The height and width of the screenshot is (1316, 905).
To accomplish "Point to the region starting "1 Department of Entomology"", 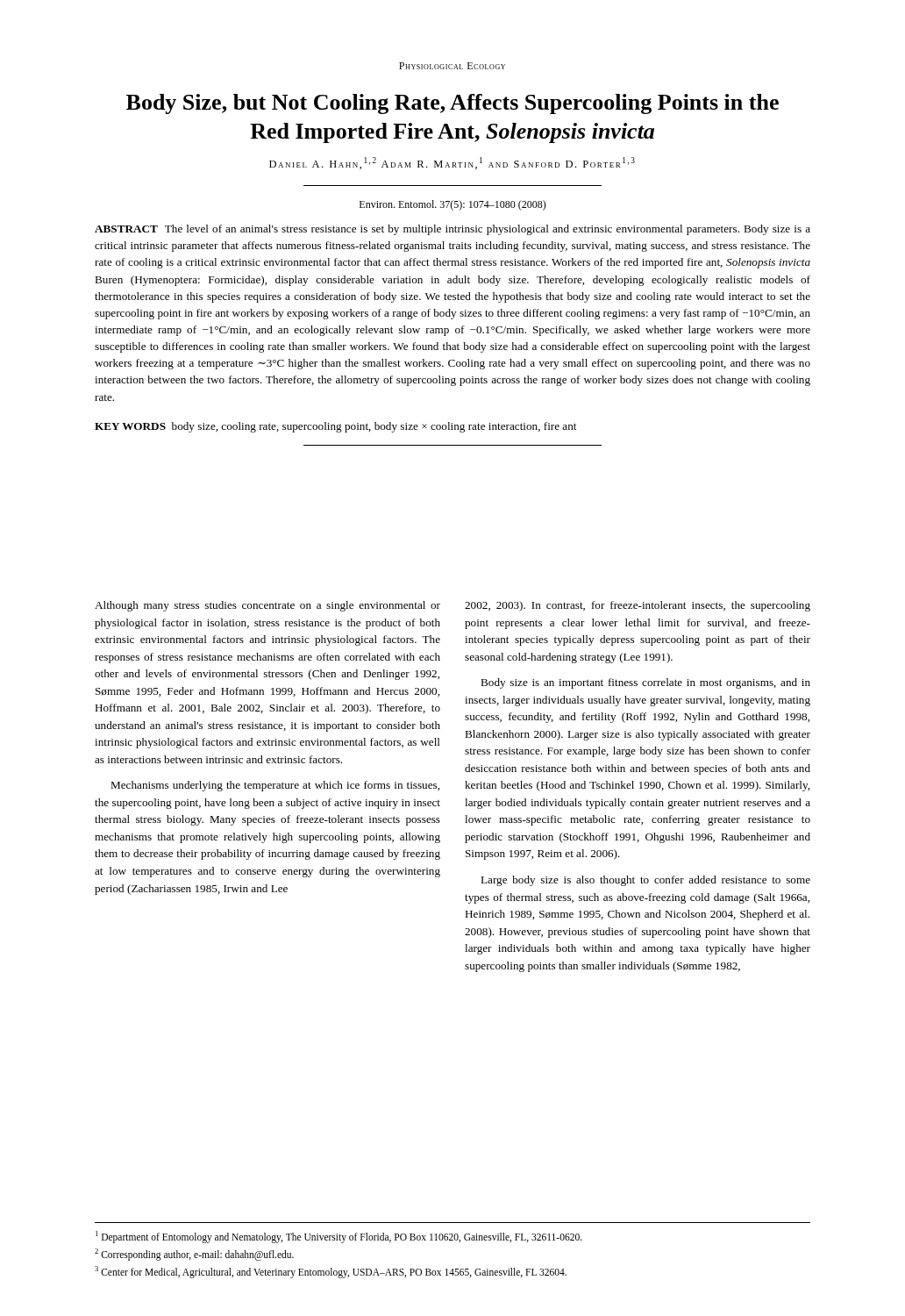I will pyautogui.click(x=339, y=1236).
